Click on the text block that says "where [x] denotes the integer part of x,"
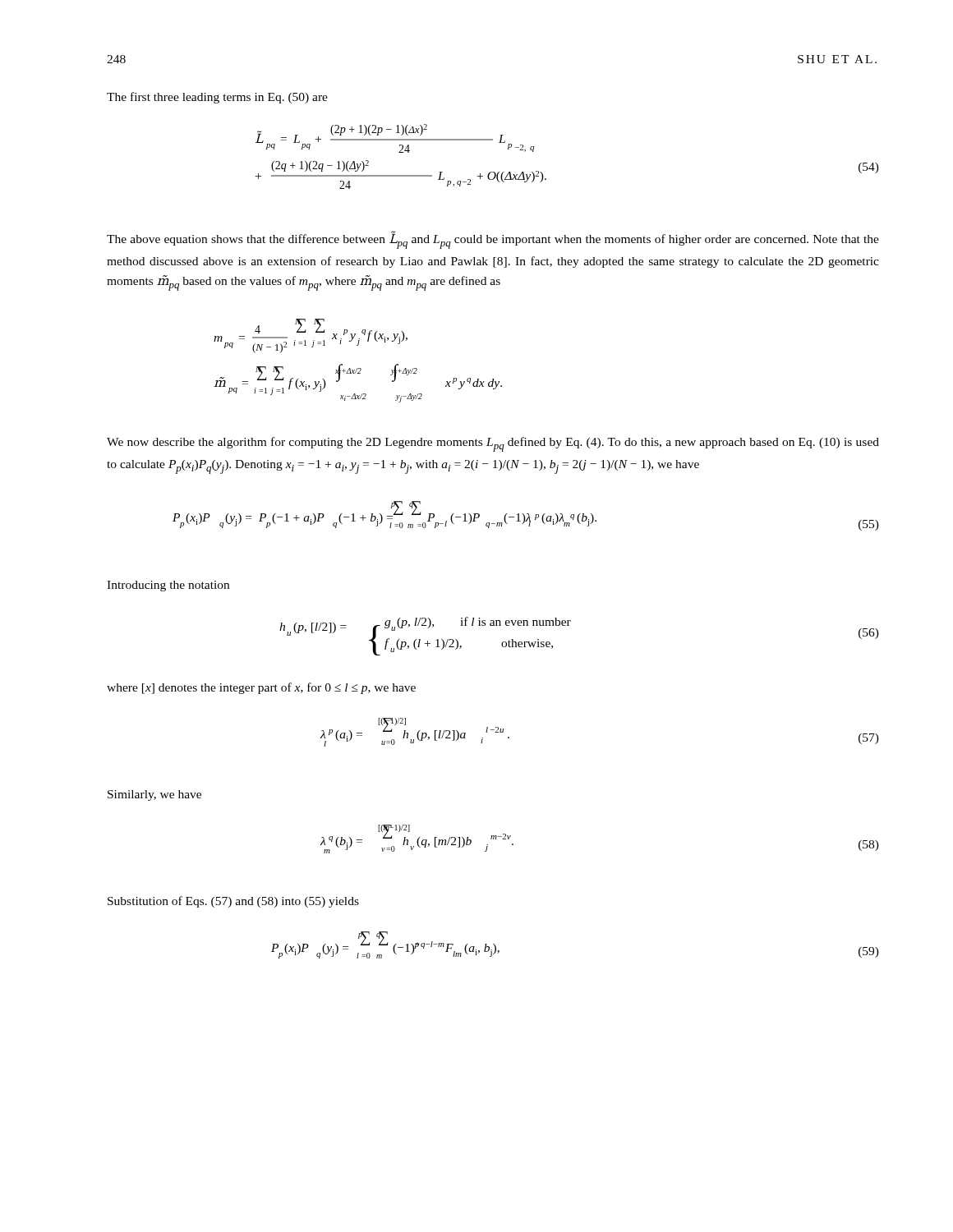Image resolution: width=953 pixels, height=1232 pixels. pos(261,687)
